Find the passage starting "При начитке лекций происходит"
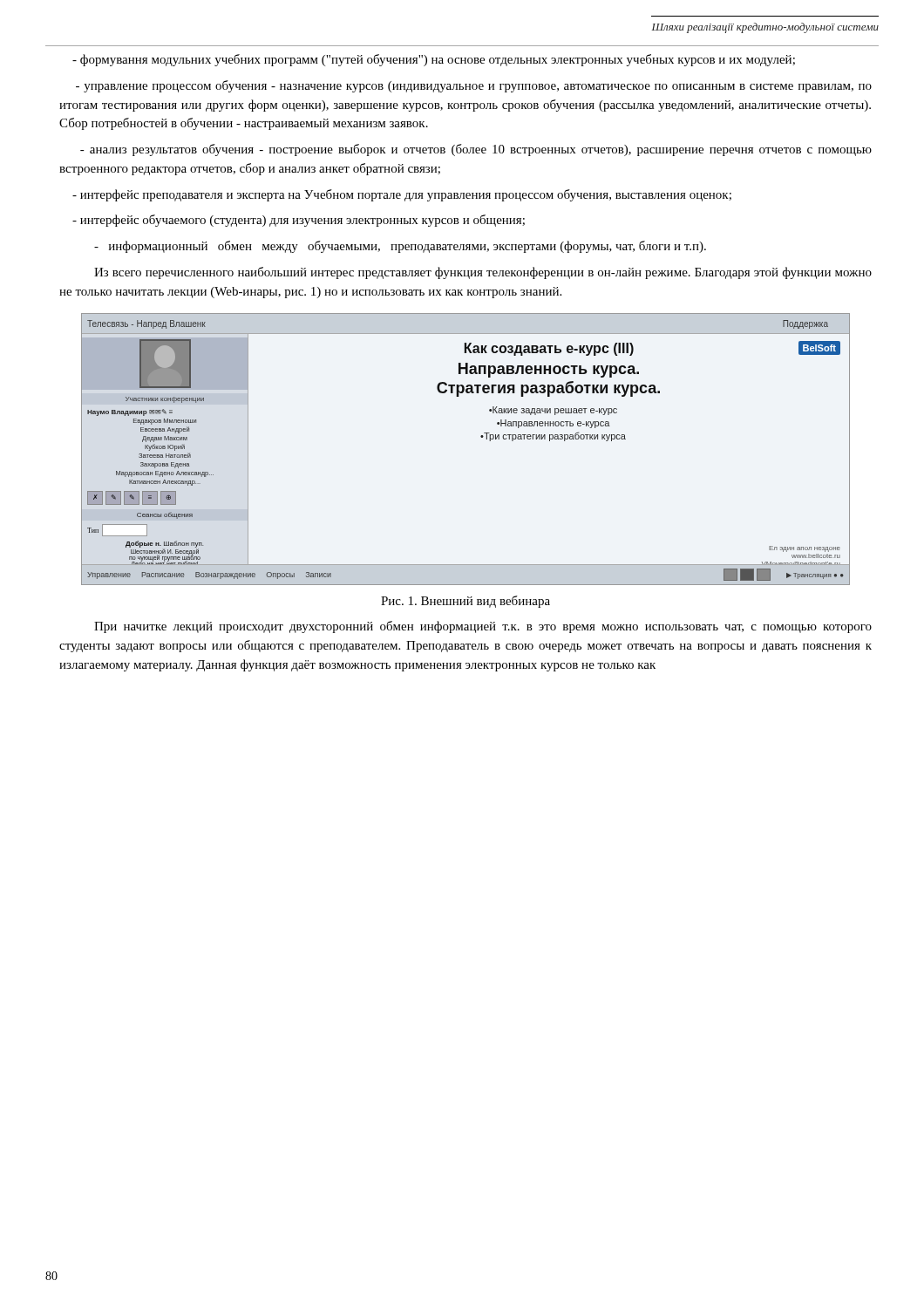The image size is (924, 1308). tap(466, 645)
